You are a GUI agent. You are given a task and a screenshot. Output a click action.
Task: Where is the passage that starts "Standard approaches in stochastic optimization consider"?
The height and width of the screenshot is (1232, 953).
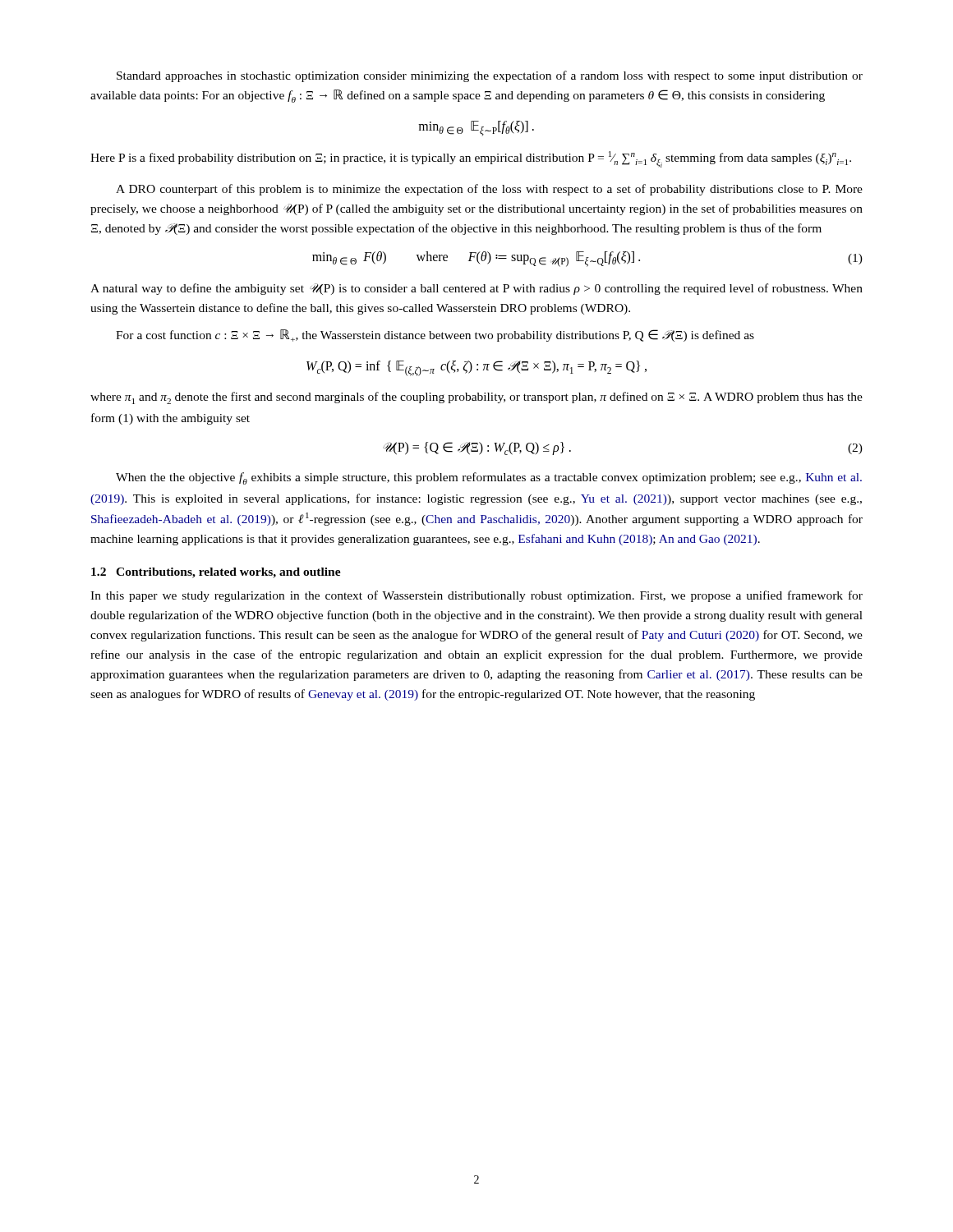pyautogui.click(x=476, y=86)
